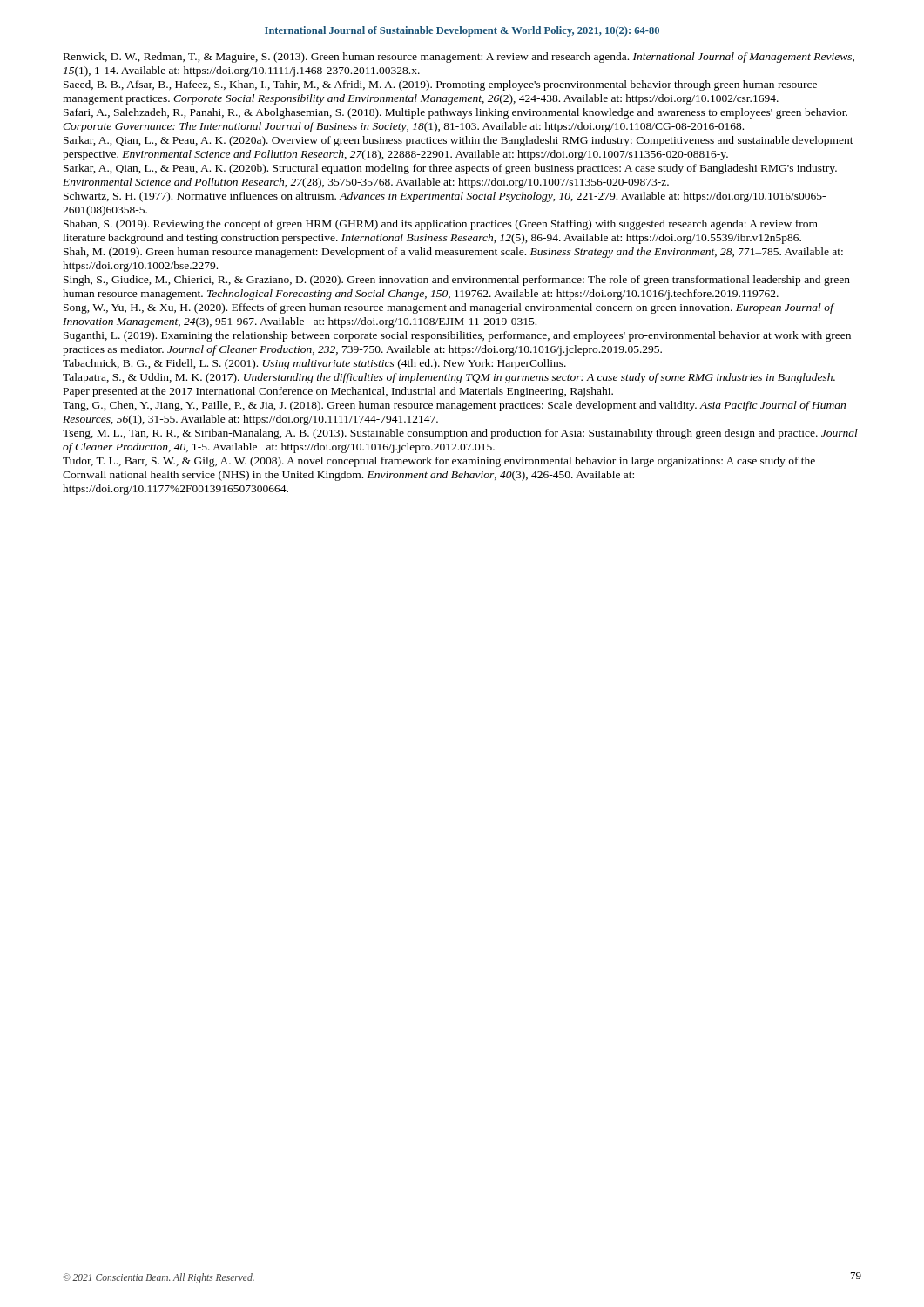Click the passage that begins "Suganthi, L. (2019). Examining the relationship between"
Viewport: 924px width, 1307px height.
pos(462,342)
